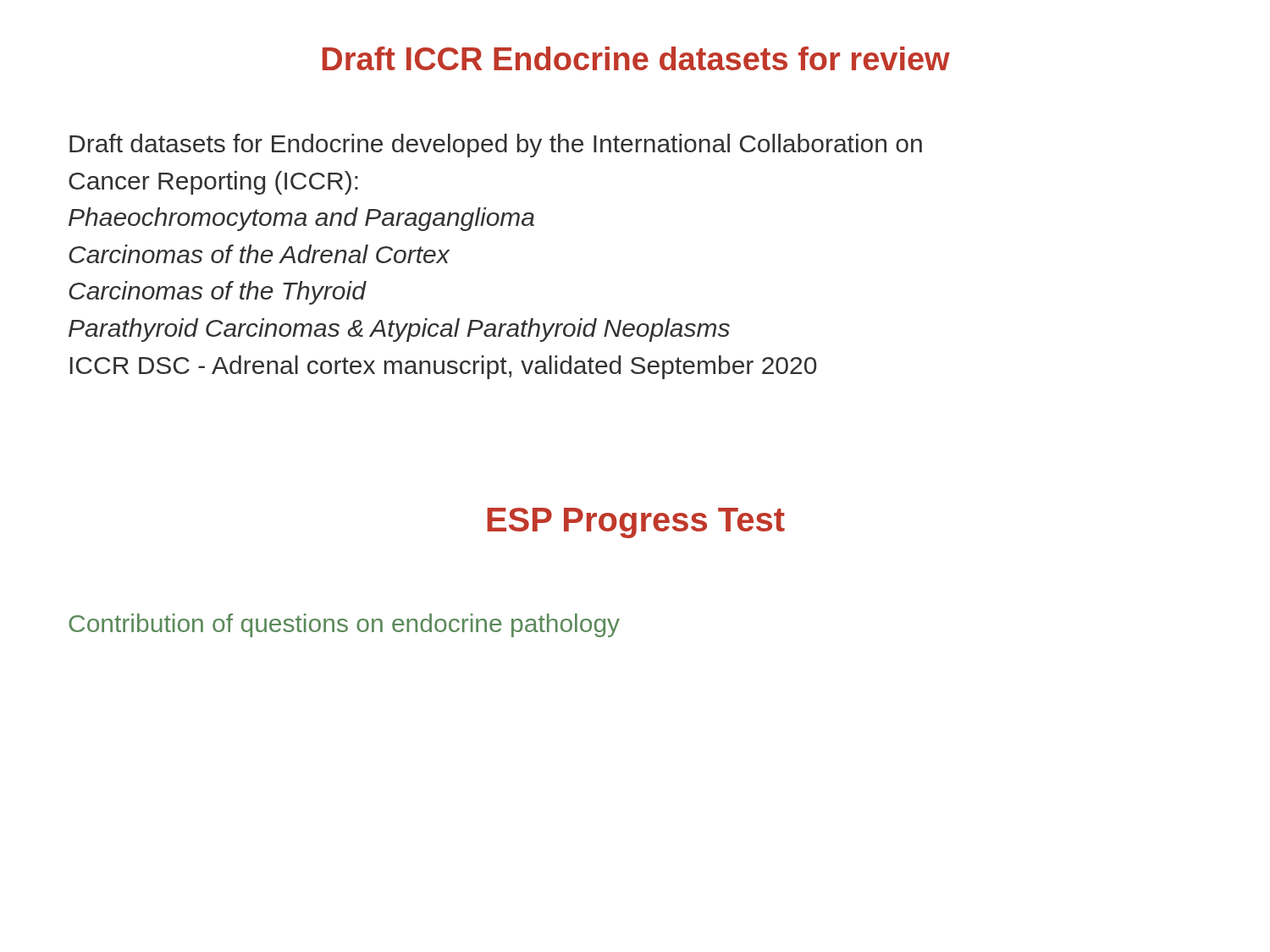Find the text block with the text "Draft datasets for Endocrine developed by"
The width and height of the screenshot is (1270, 952).
[x=496, y=146]
